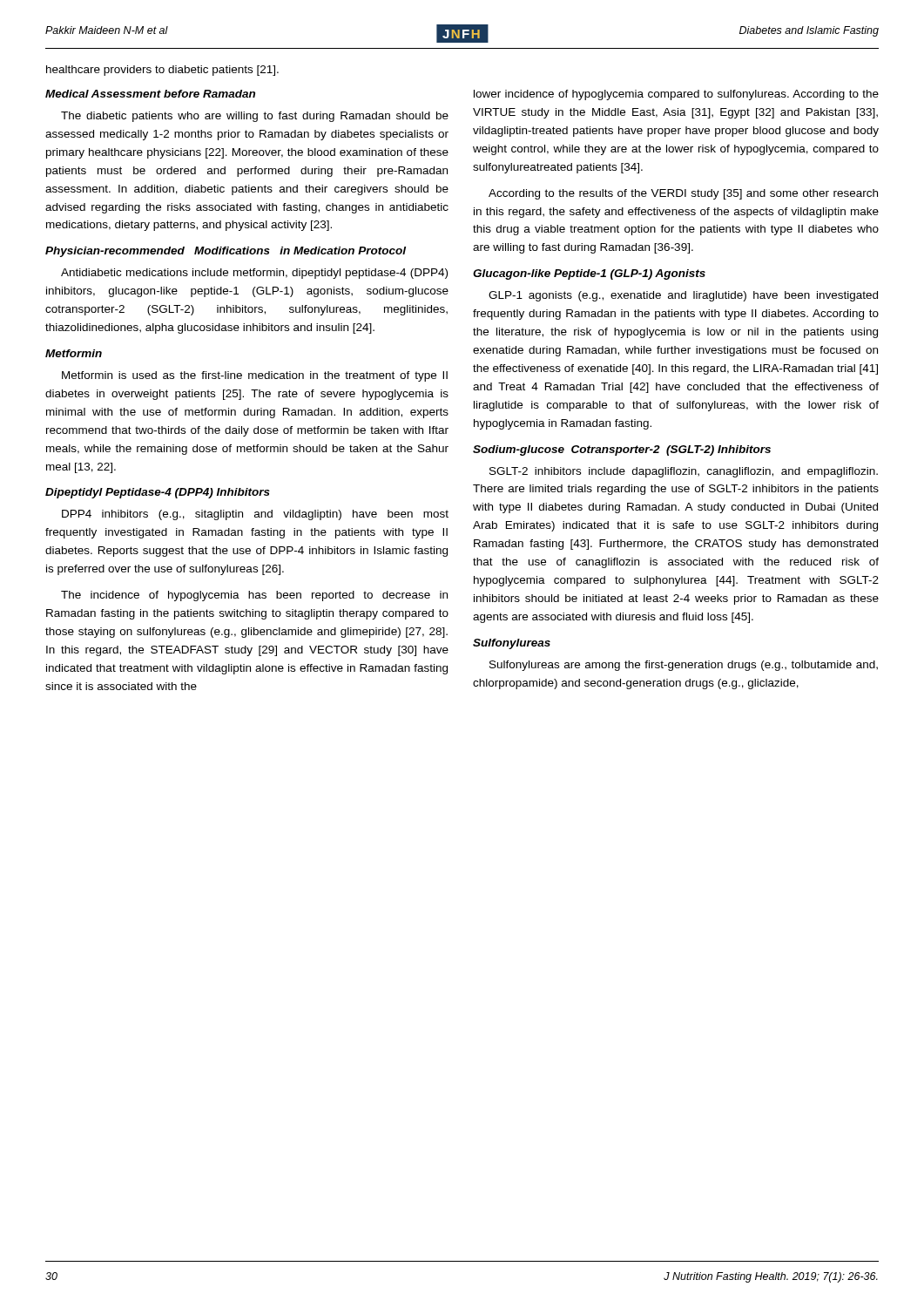The width and height of the screenshot is (924, 1307).
Task: Select the region starting "SGLT-2 inhibitors include dapagliflozin, canagliflozin, and"
Action: (676, 543)
